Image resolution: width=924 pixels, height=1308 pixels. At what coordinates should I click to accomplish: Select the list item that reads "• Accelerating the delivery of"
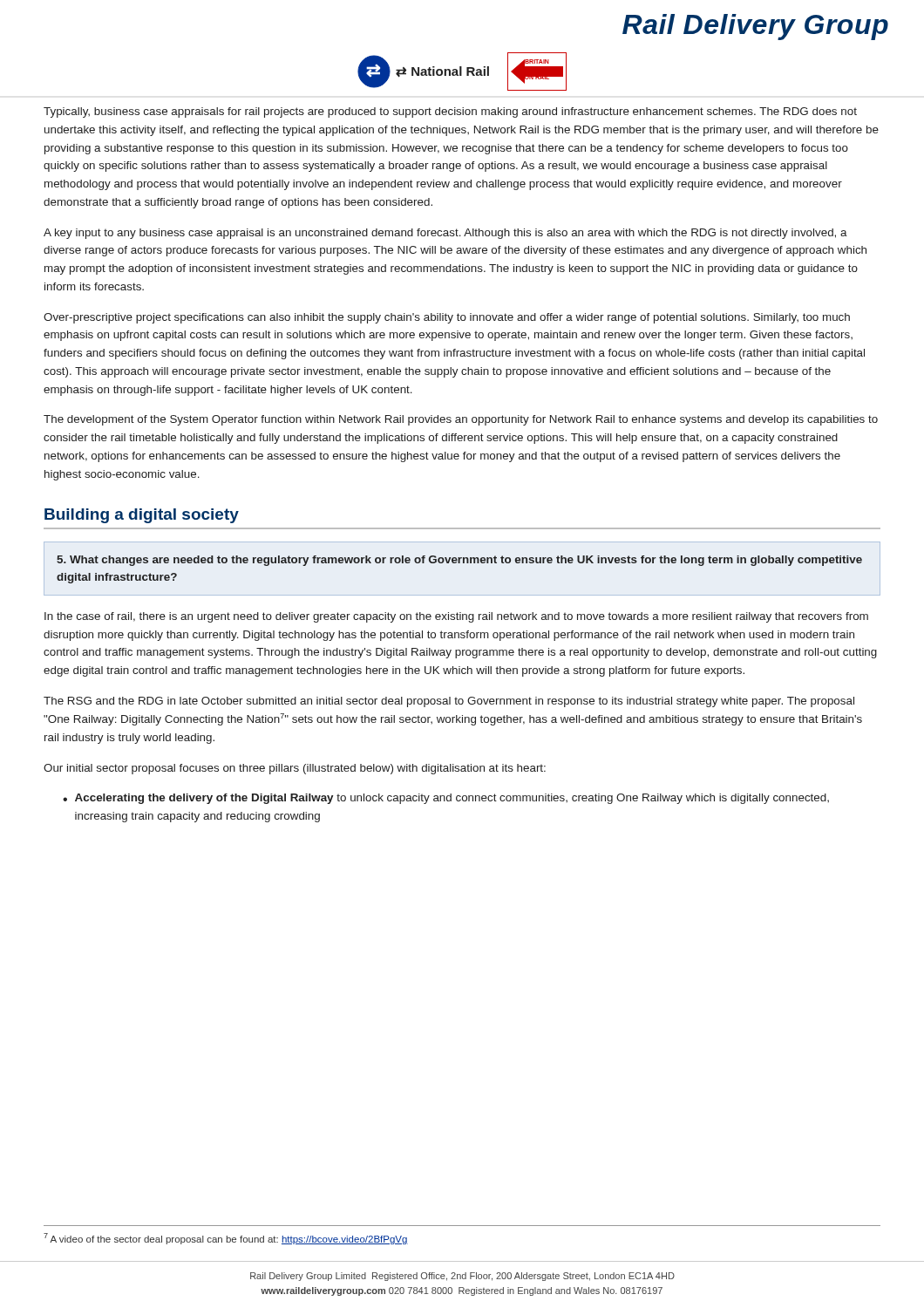(x=472, y=808)
